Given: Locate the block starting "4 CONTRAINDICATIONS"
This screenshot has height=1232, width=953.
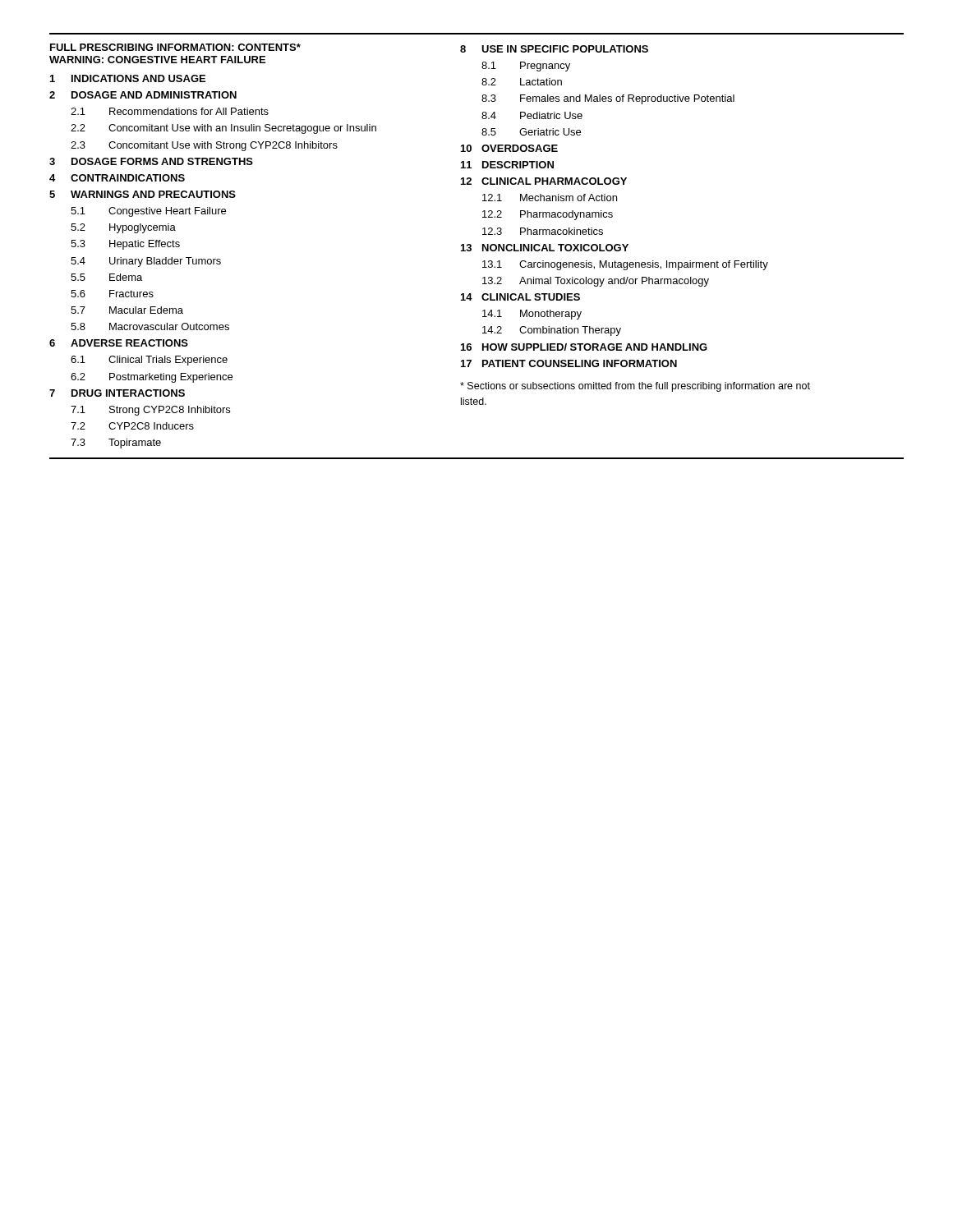Looking at the screenshot, I should pyautogui.click(x=117, y=178).
